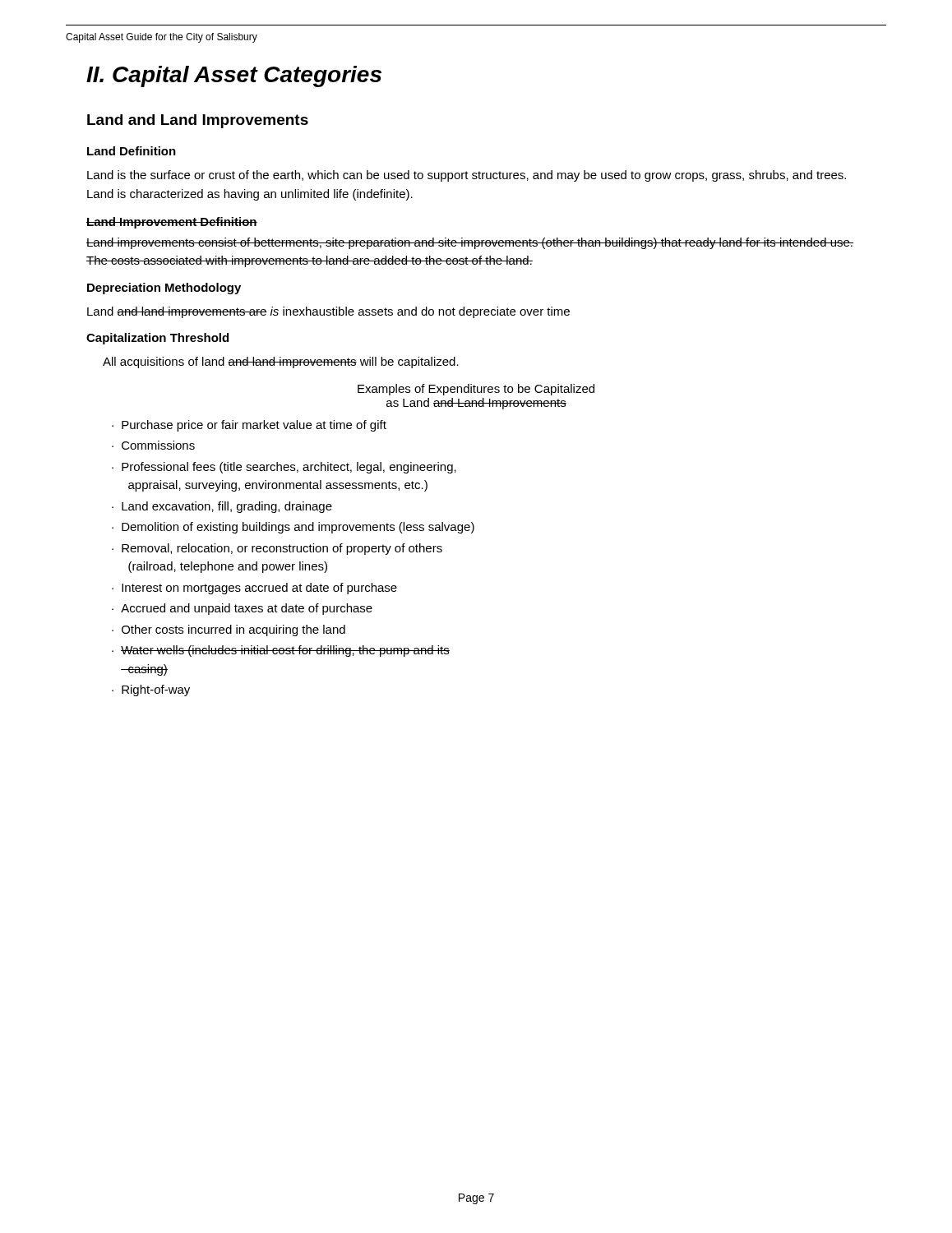Find the text starting "All acquisitions of land and land improvements will"
This screenshot has width=952, height=1233.
tap(281, 361)
